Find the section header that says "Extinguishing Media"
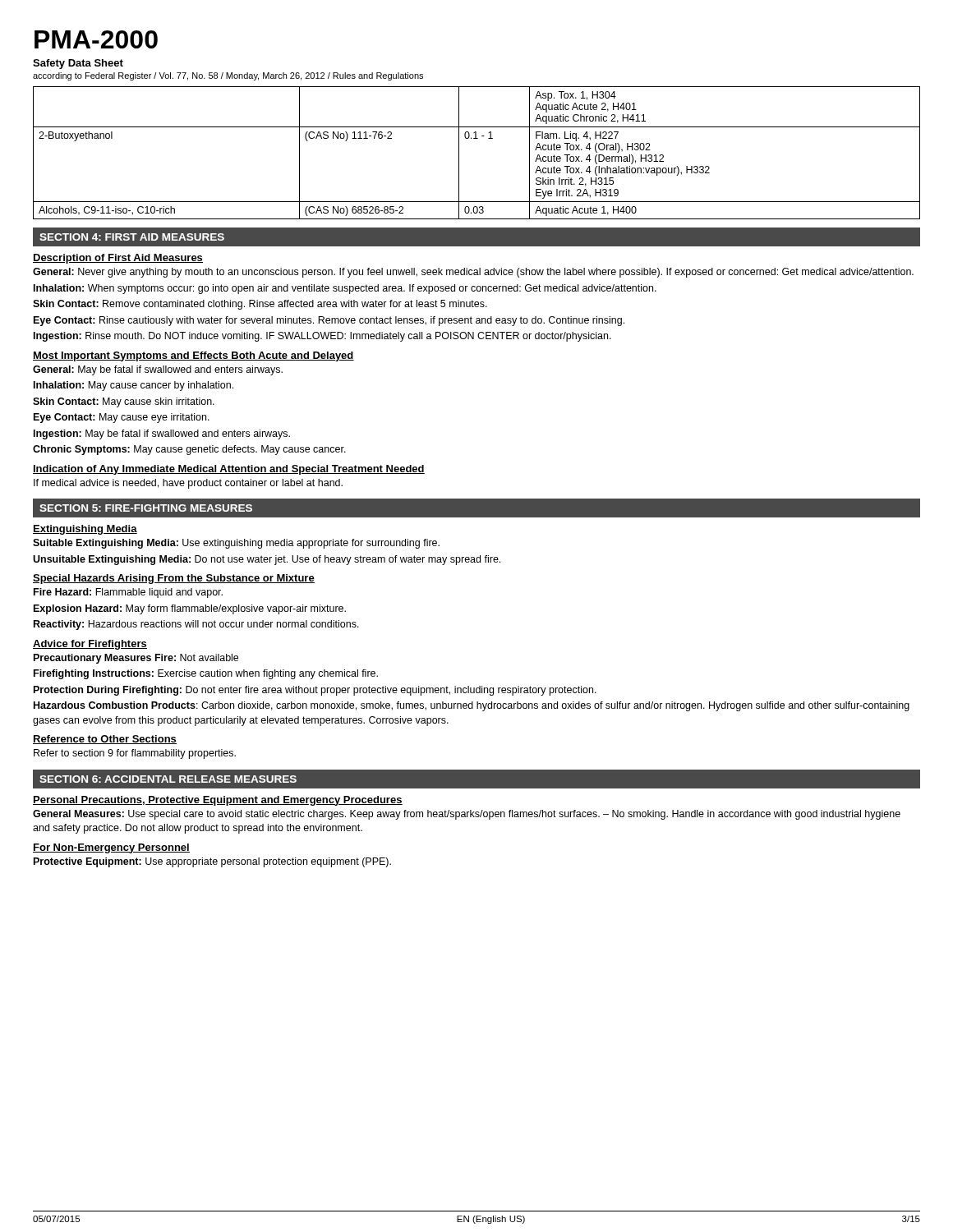The image size is (953, 1232). (x=85, y=529)
